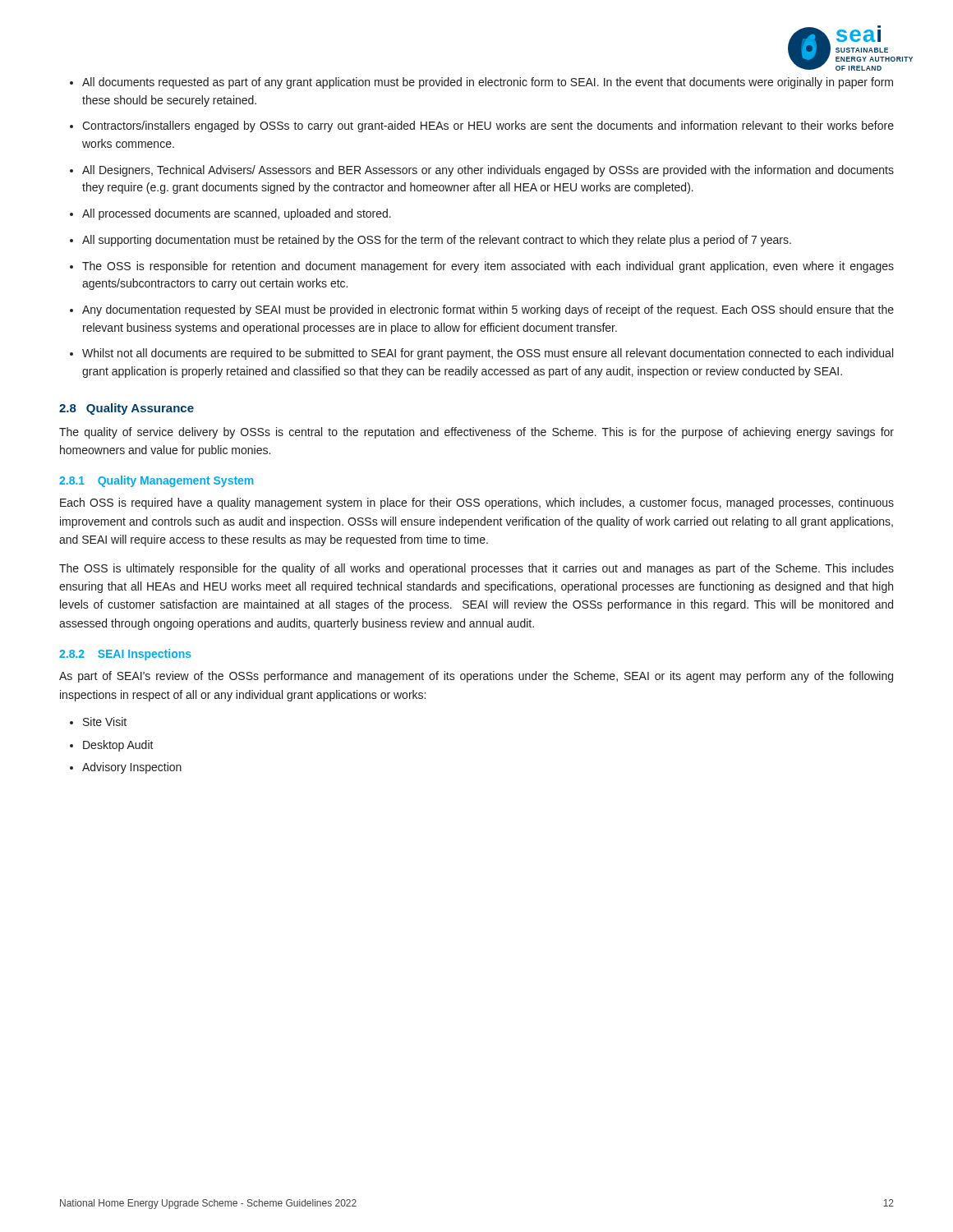This screenshot has width=953, height=1232.
Task: Point to the block beginning "All documents requested as part of any"
Action: point(488,91)
